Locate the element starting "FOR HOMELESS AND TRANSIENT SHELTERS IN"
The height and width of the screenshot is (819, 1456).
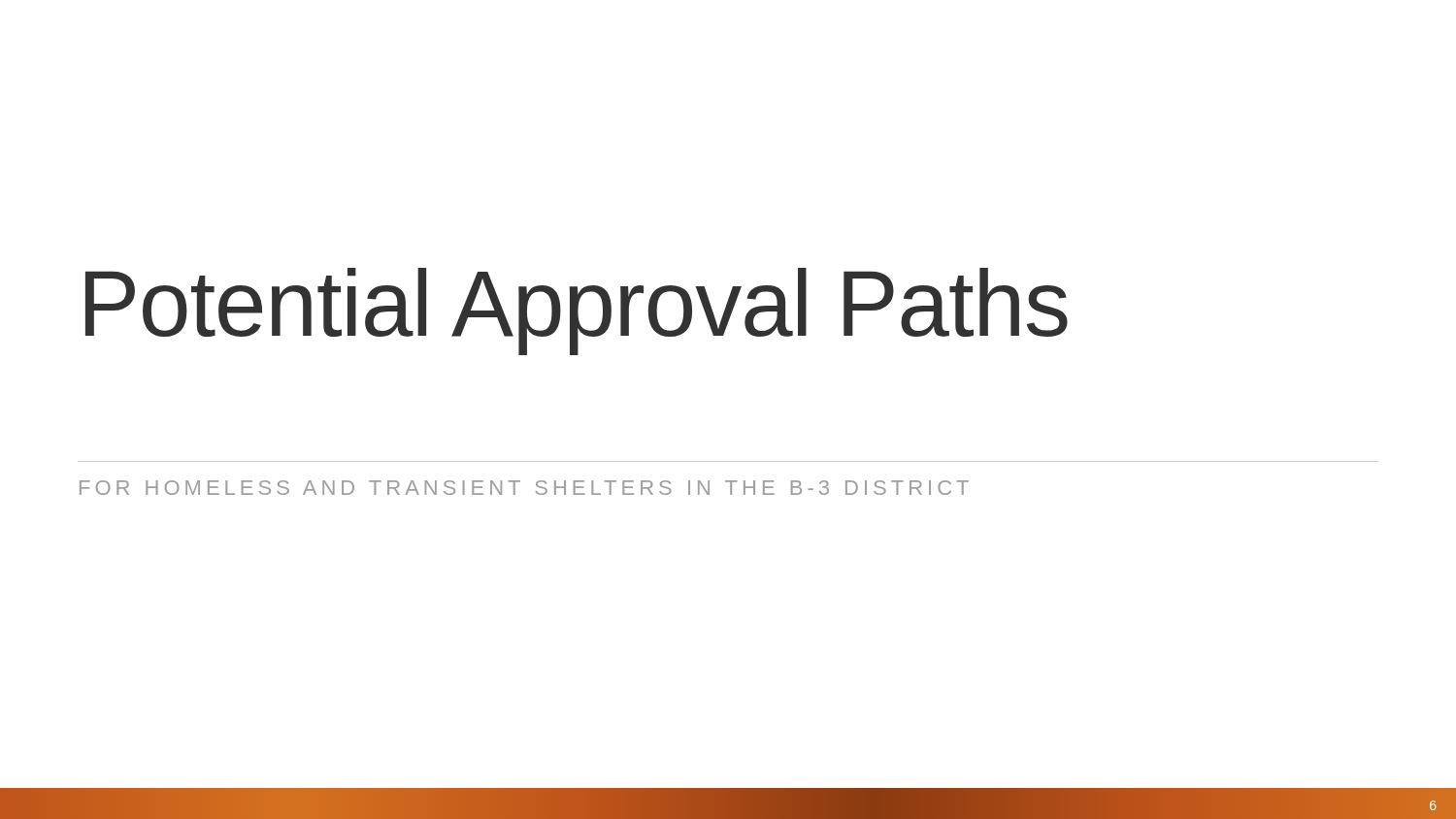728,488
